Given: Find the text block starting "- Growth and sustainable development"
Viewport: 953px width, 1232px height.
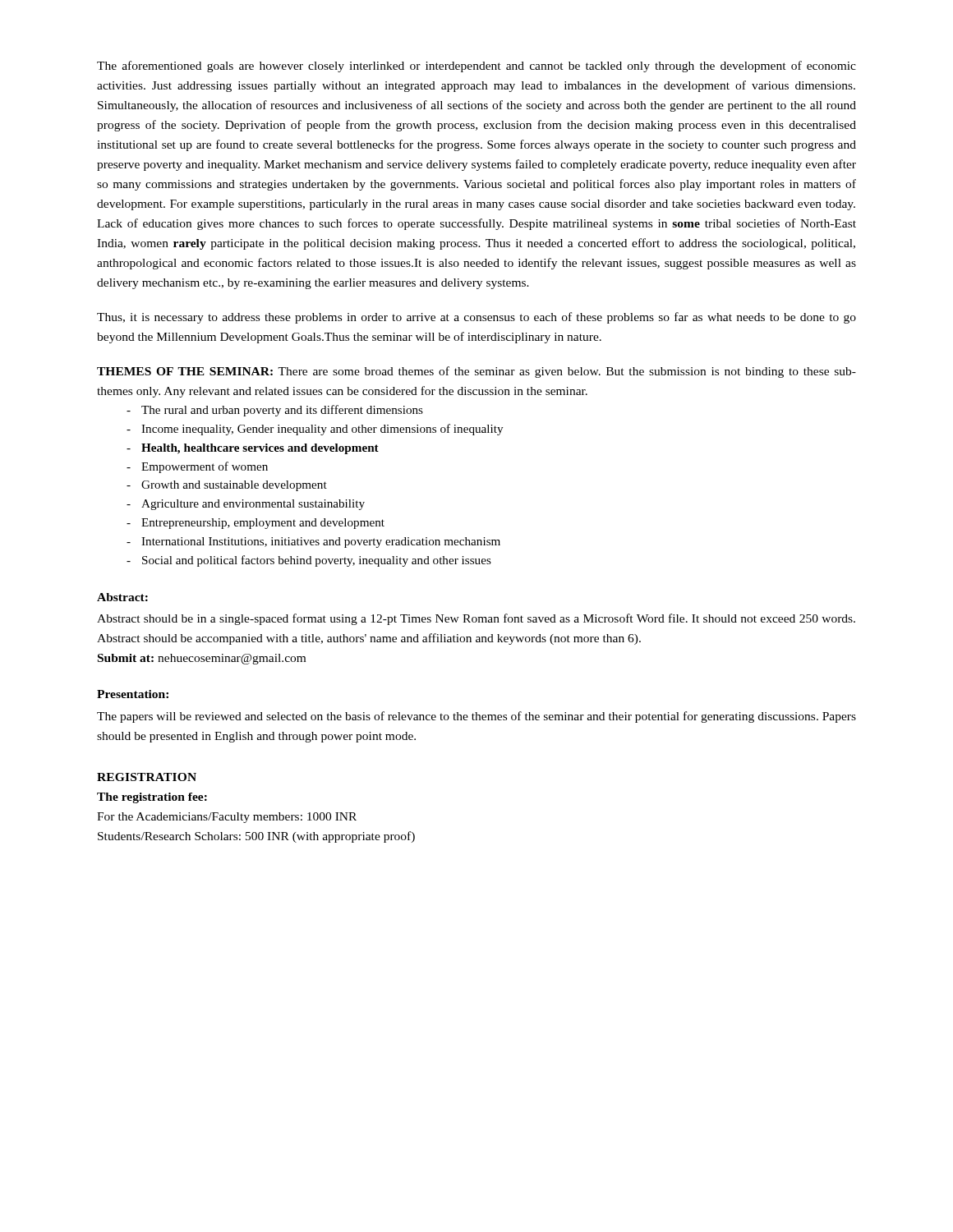Looking at the screenshot, I should pos(227,486).
